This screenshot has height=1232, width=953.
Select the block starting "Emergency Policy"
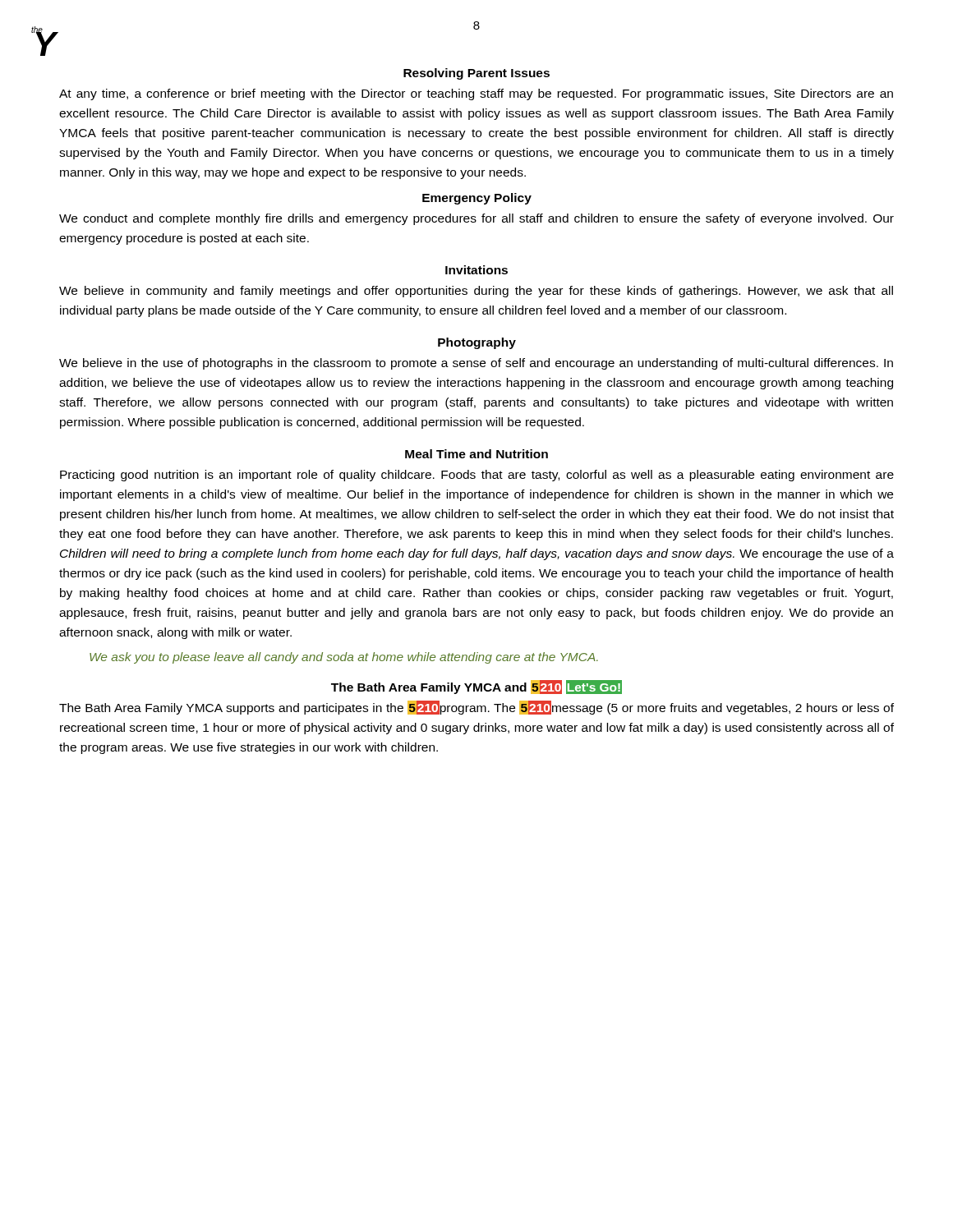[x=476, y=198]
